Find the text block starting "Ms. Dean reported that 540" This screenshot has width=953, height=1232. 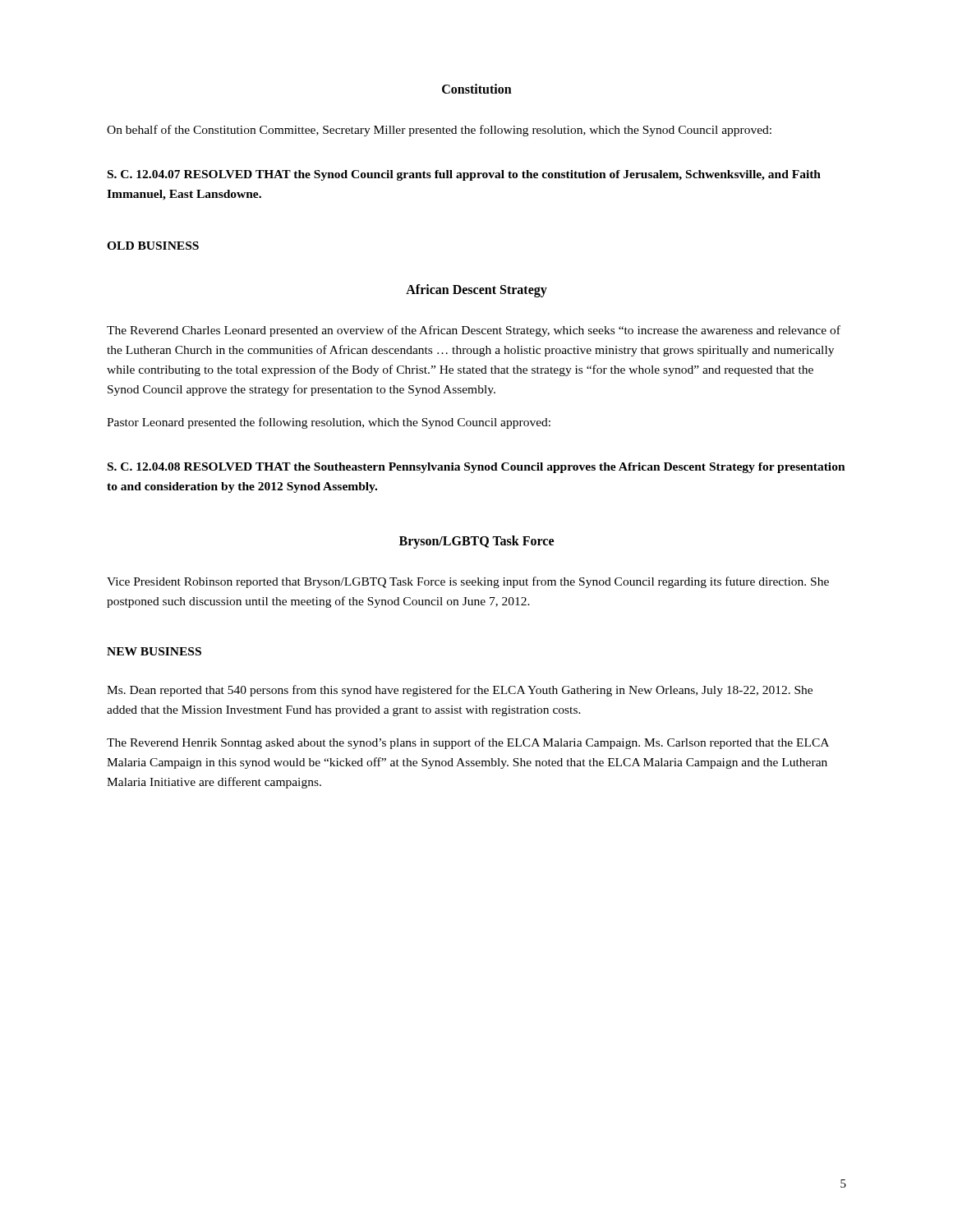(x=460, y=700)
